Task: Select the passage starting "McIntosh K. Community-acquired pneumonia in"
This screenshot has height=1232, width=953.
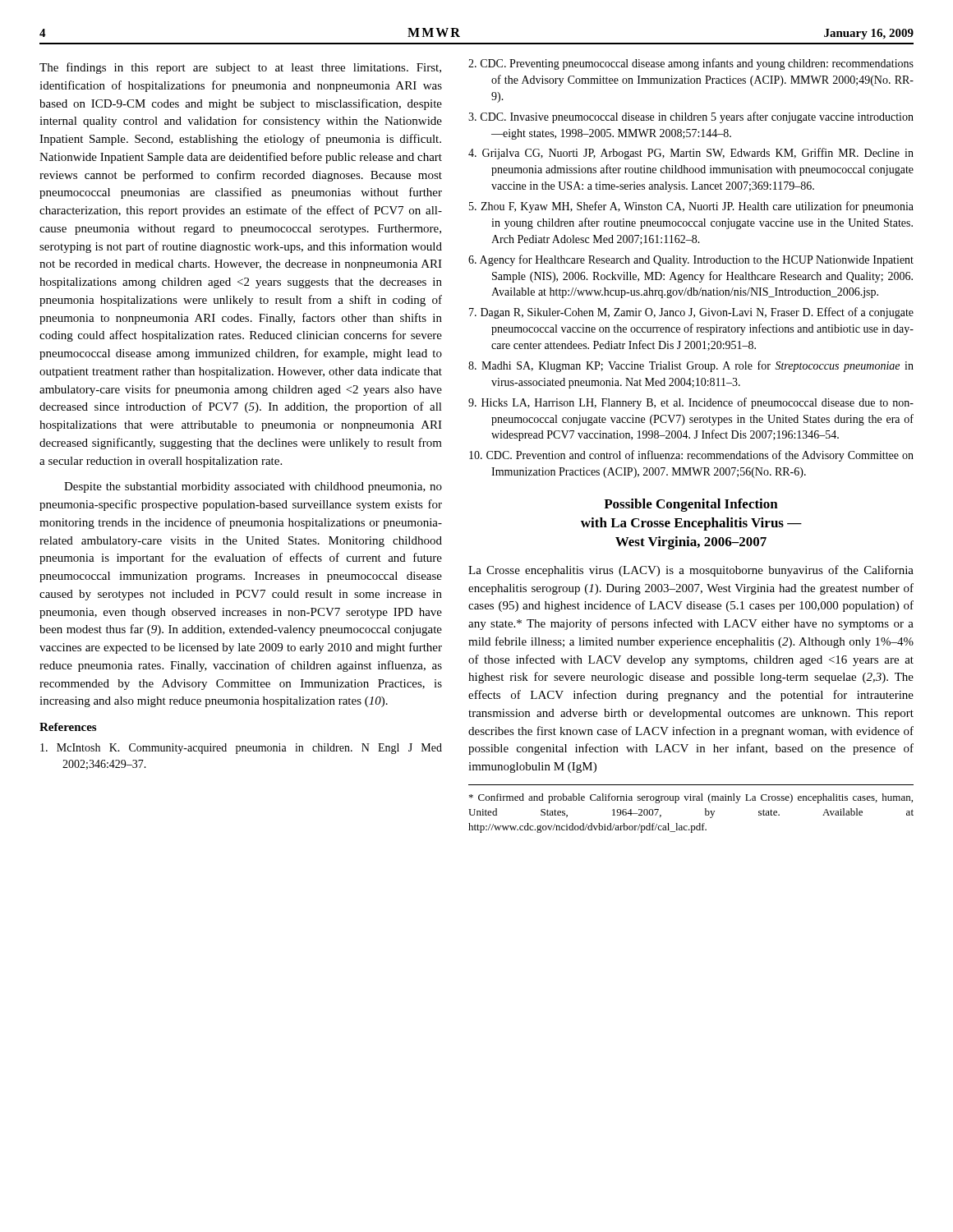Action: (241, 756)
